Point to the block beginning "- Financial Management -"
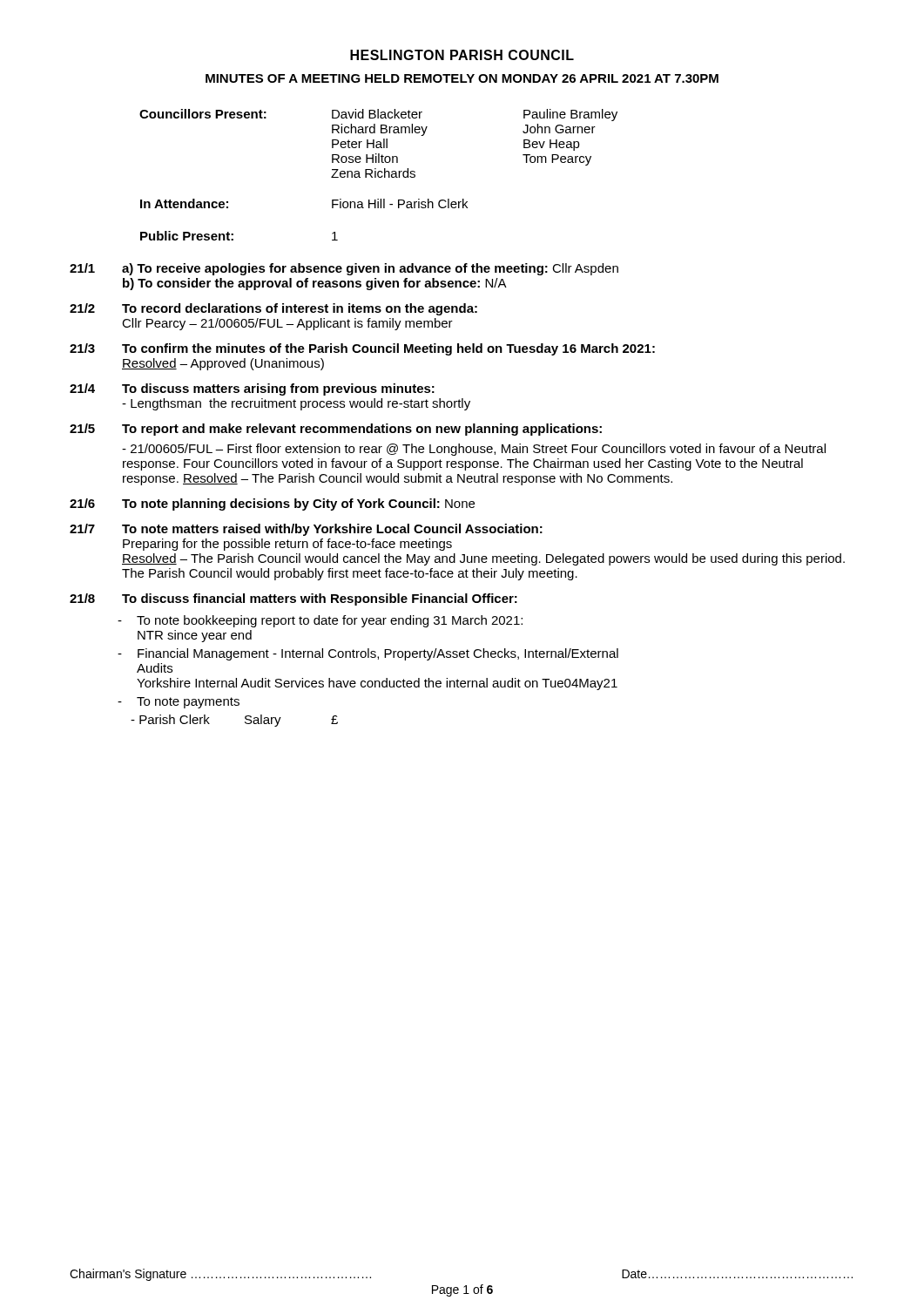Screen dimensions: 1307x924 486,668
